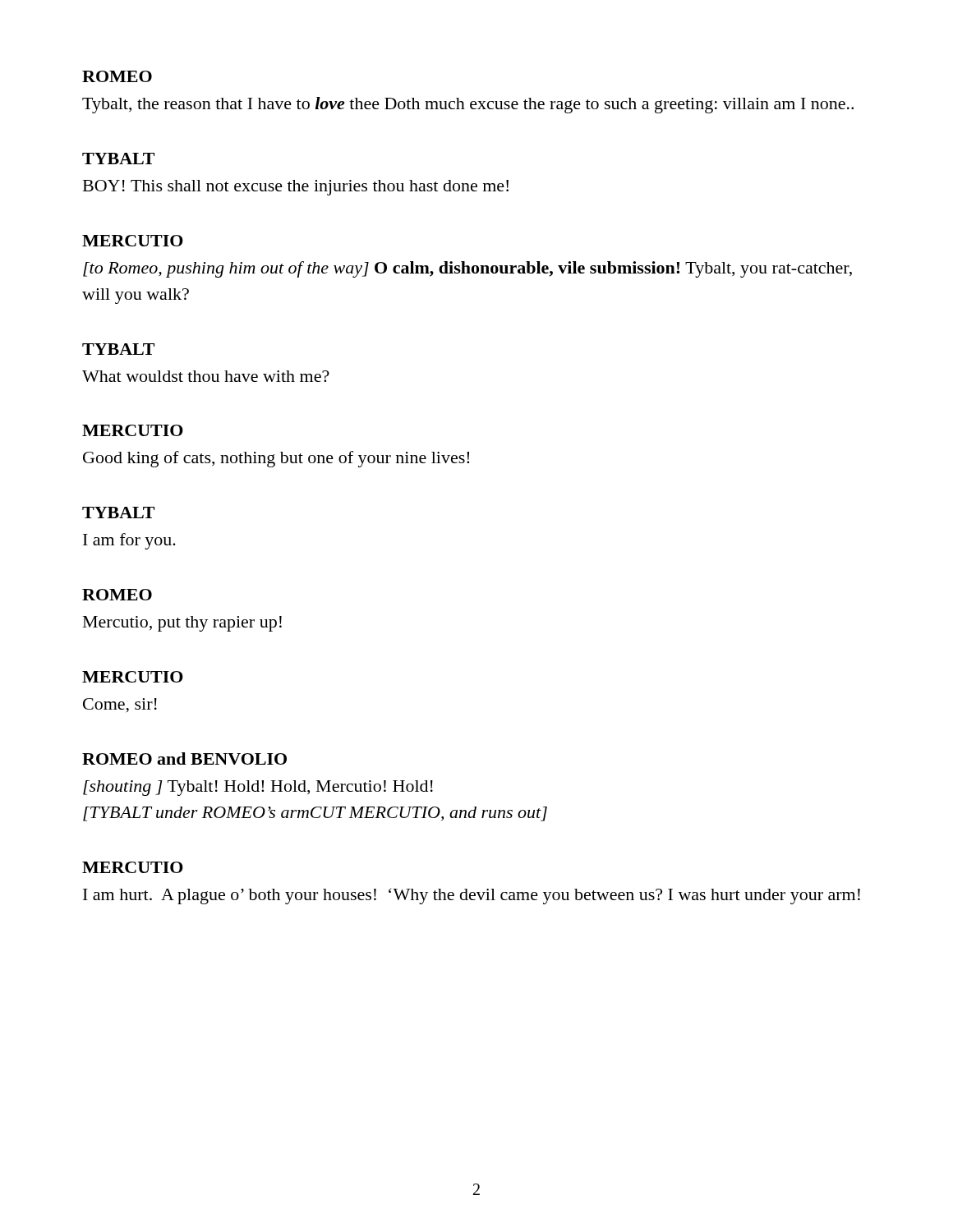This screenshot has width=953, height=1232.
Task: Navigate to the element starting "ROMEO and BENVOLIO"
Action: coord(185,758)
